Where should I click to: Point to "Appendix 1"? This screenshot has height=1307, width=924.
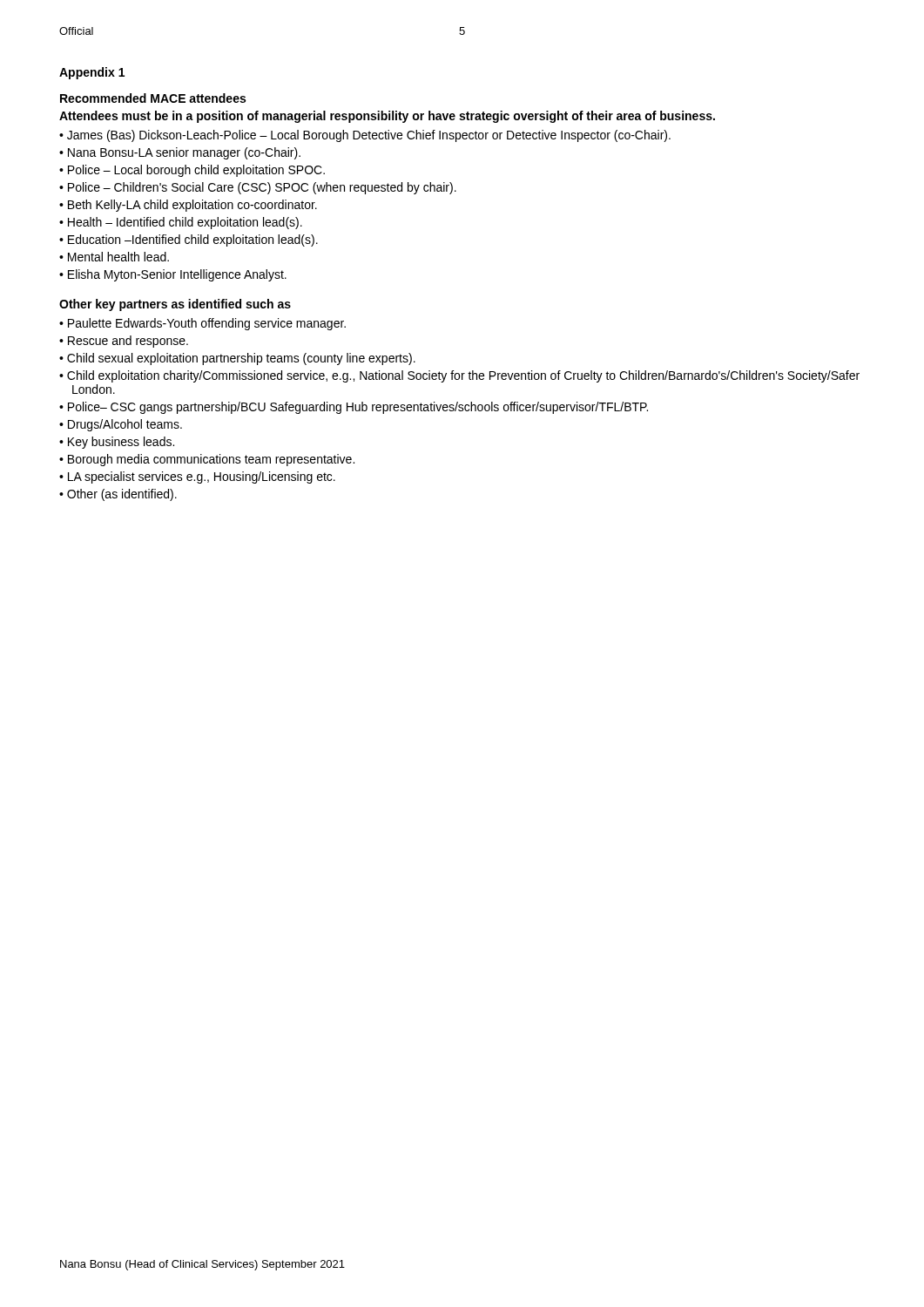92,72
